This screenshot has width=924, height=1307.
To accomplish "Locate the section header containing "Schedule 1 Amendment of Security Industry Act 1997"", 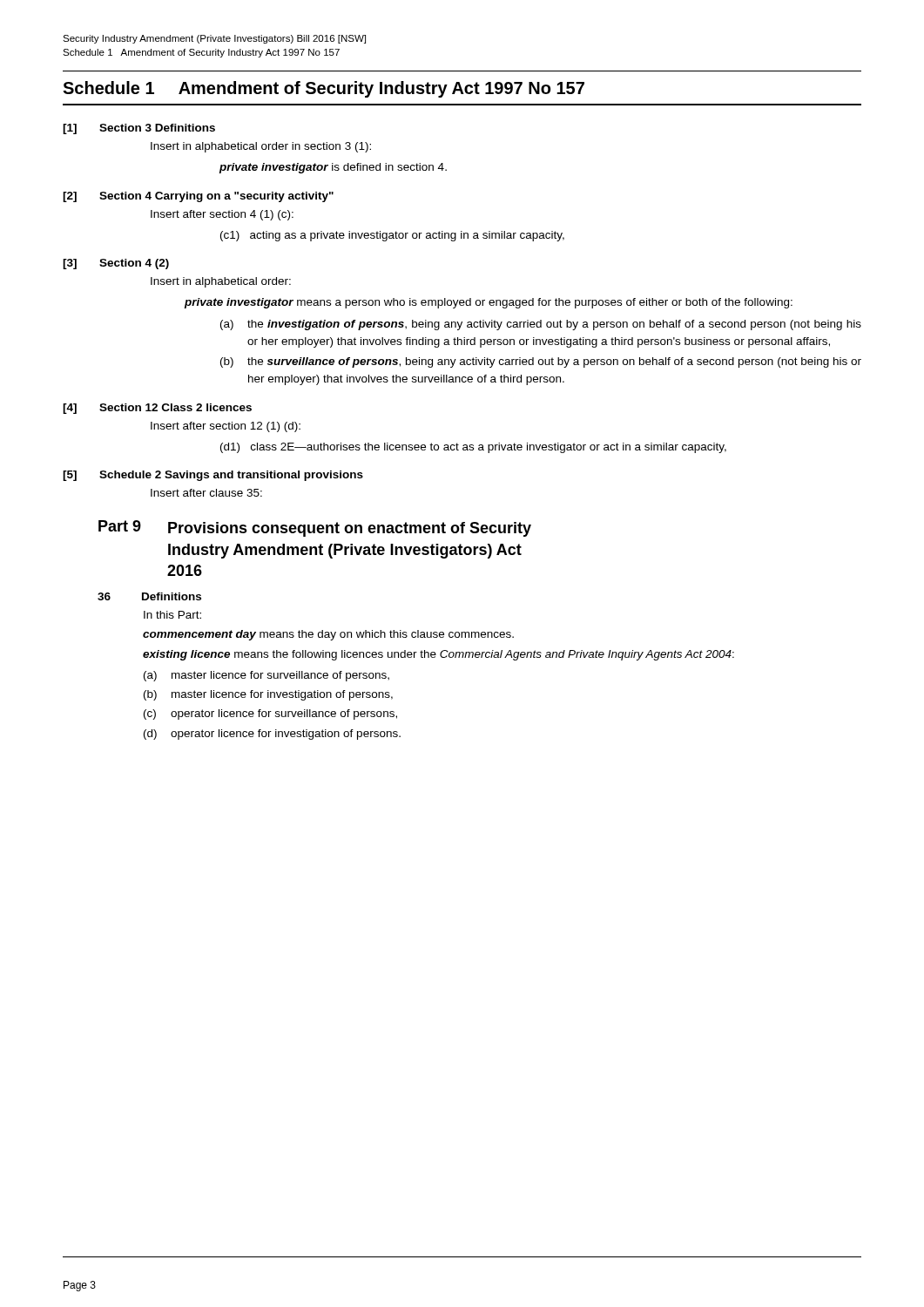I will (324, 88).
